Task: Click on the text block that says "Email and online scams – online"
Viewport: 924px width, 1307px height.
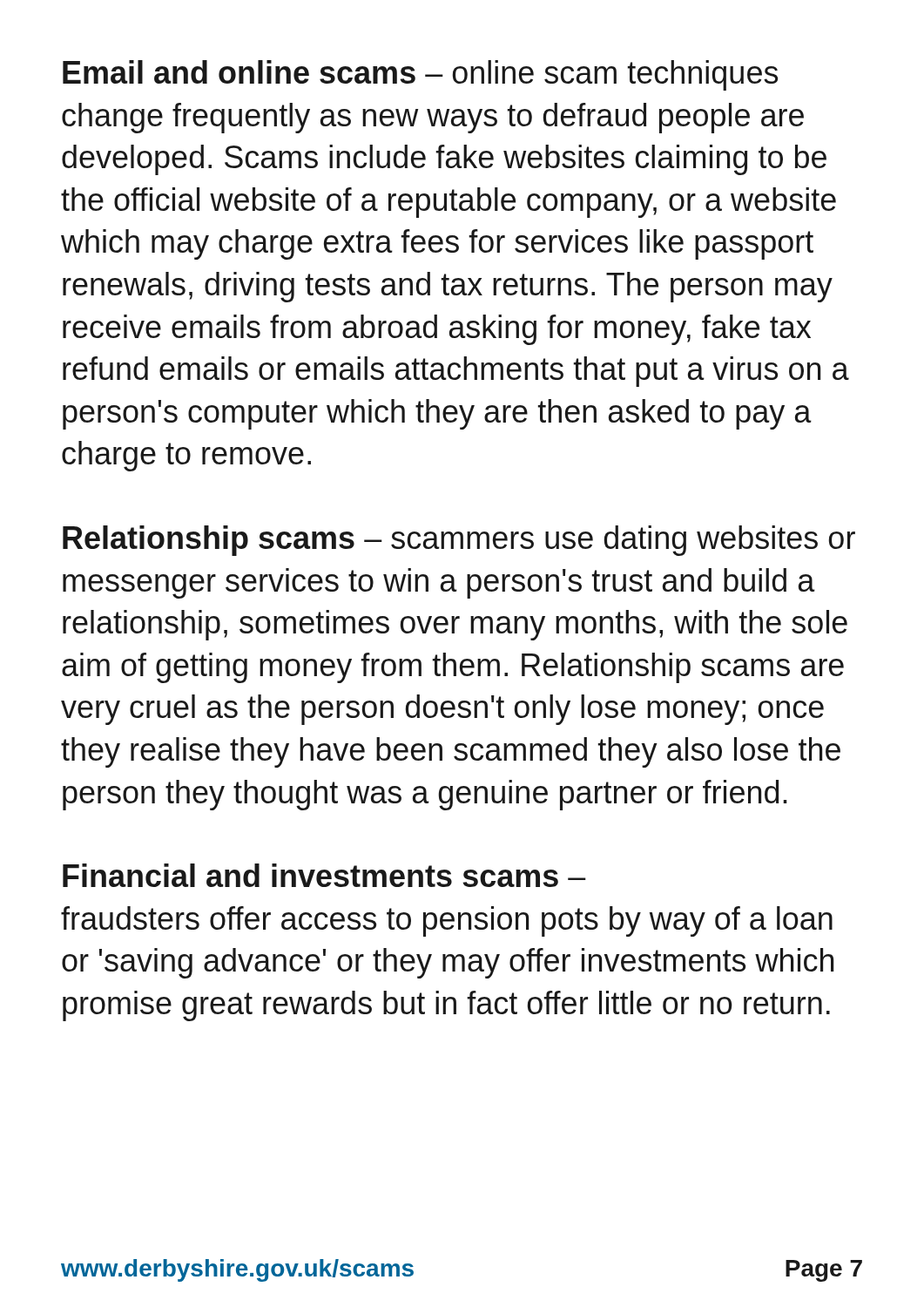Action: 455,263
